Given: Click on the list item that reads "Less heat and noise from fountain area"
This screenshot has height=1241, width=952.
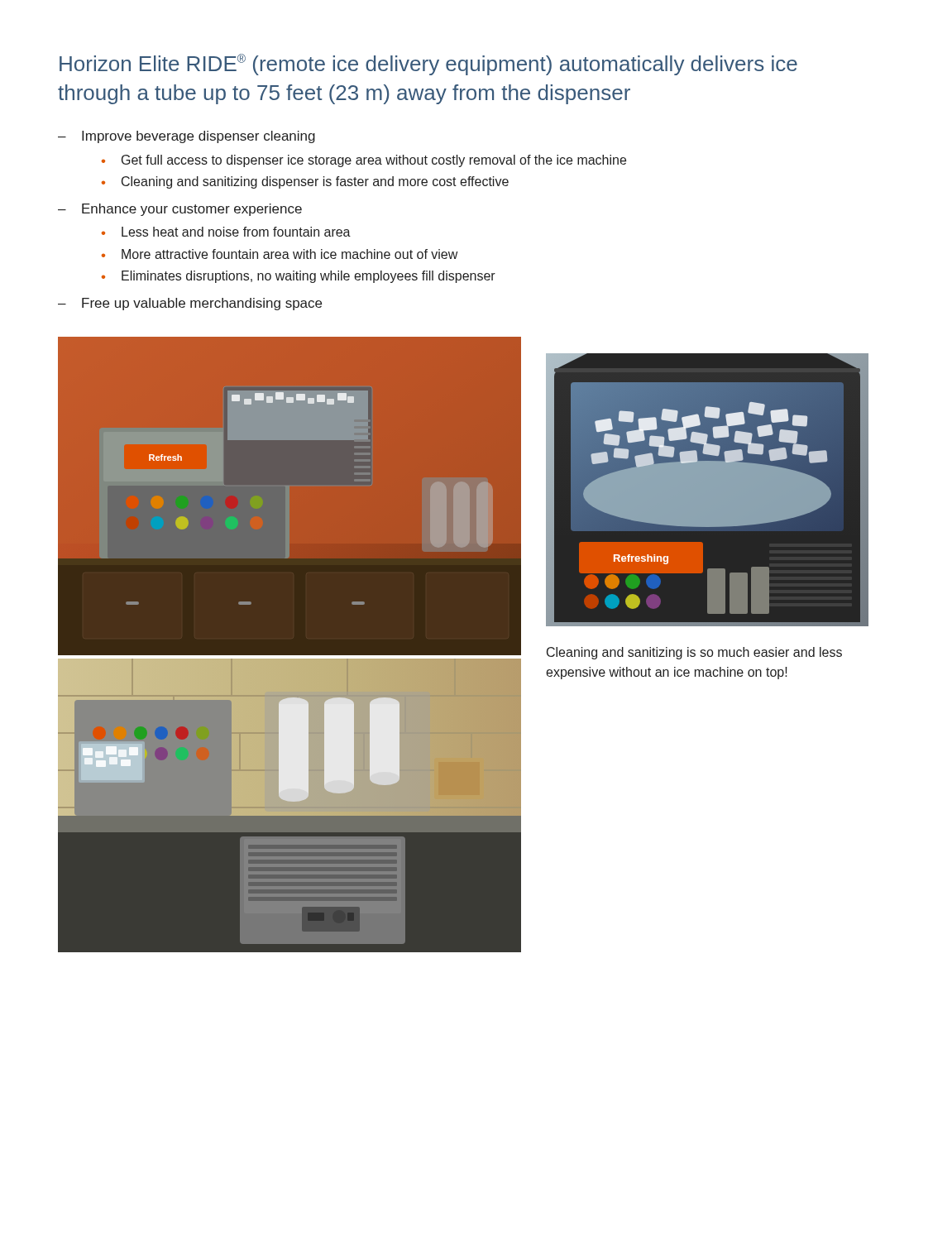Looking at the screenshot, I should [x=236, y=232].
